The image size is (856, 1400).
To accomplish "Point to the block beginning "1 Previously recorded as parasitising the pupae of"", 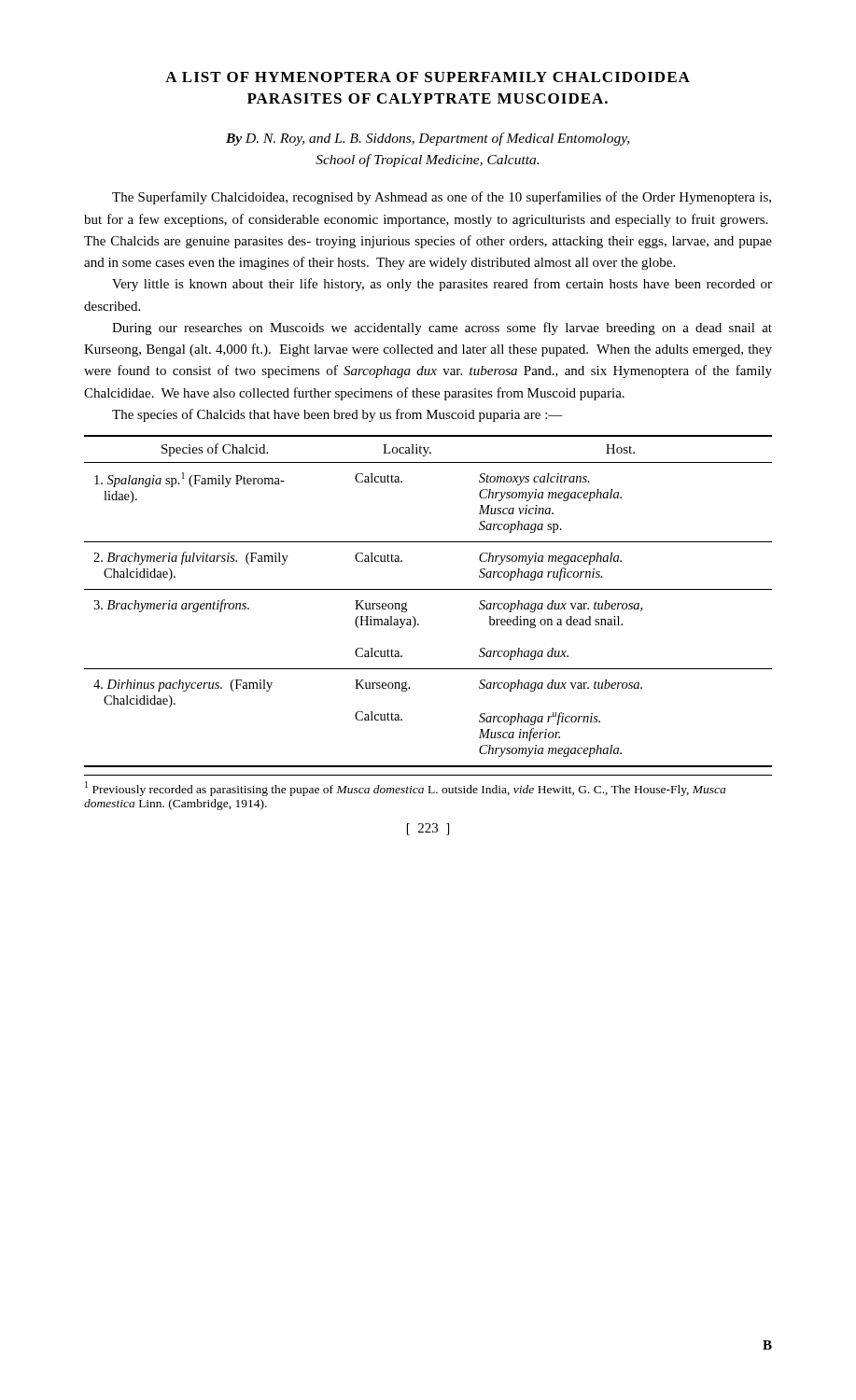I will click(x=405, y=795).
